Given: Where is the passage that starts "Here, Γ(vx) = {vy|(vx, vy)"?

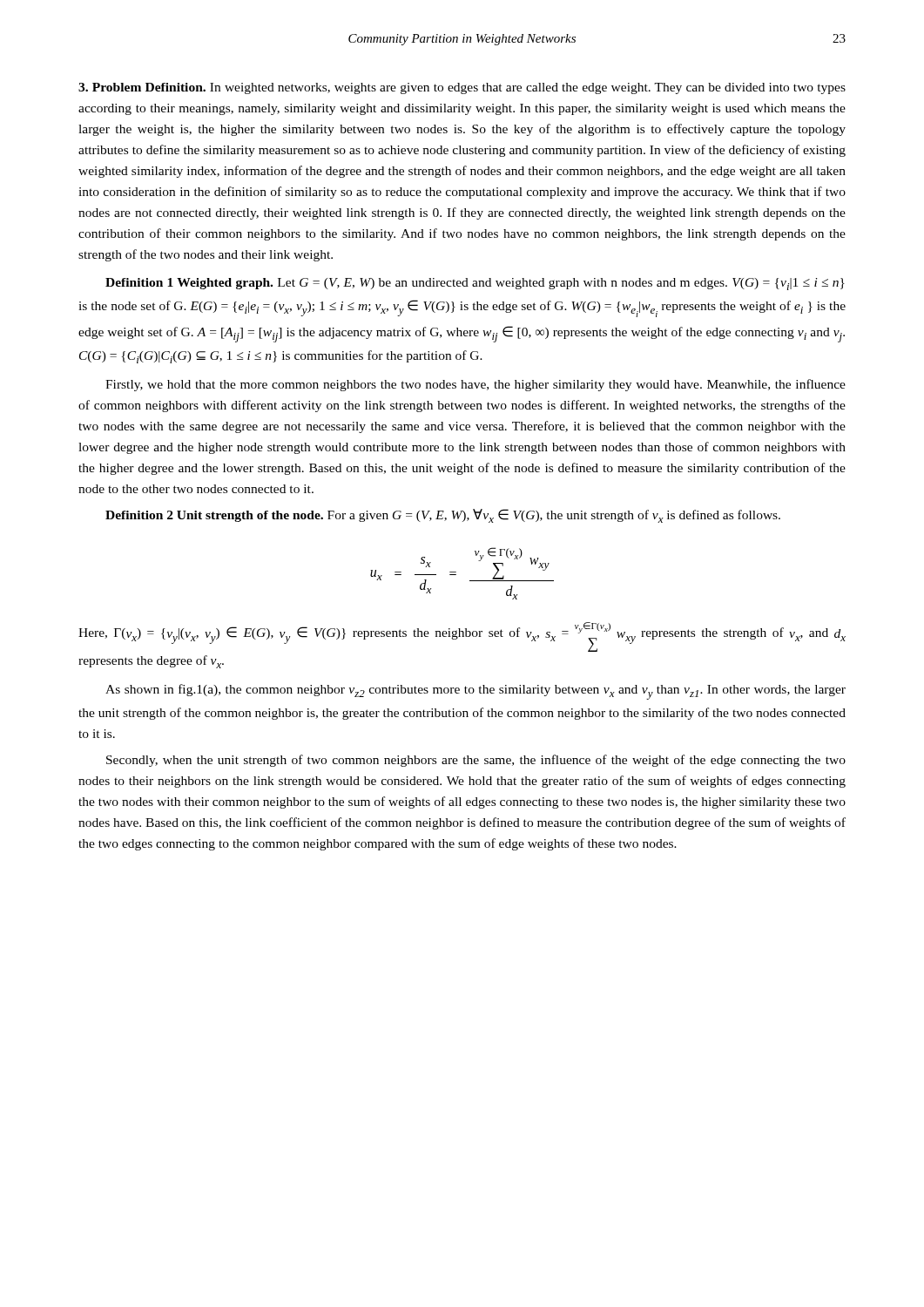Looking at the screenshot, I should (462, 646).
